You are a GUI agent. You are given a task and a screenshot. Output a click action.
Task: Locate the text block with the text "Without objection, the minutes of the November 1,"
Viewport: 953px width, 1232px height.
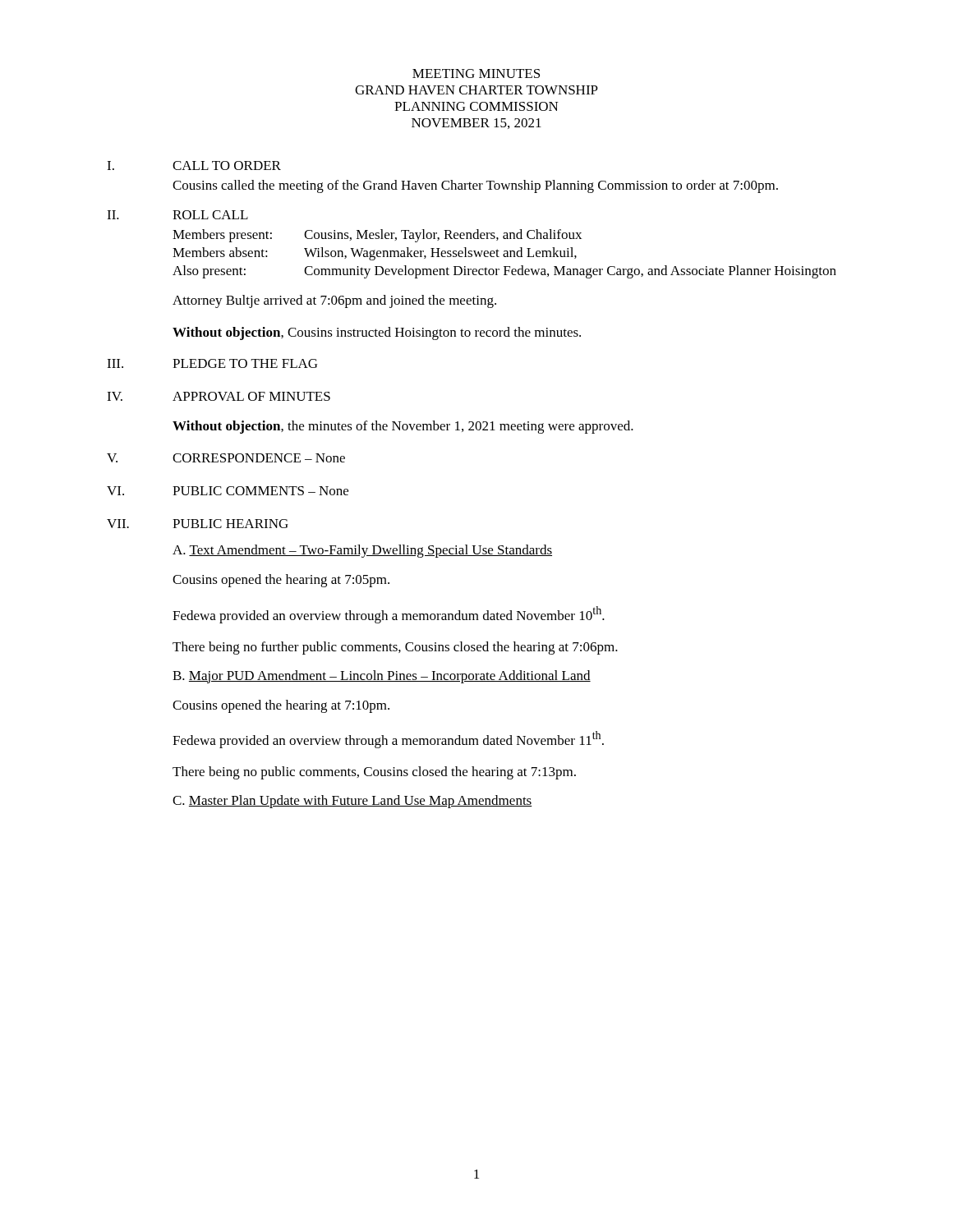tap(509, 427)
